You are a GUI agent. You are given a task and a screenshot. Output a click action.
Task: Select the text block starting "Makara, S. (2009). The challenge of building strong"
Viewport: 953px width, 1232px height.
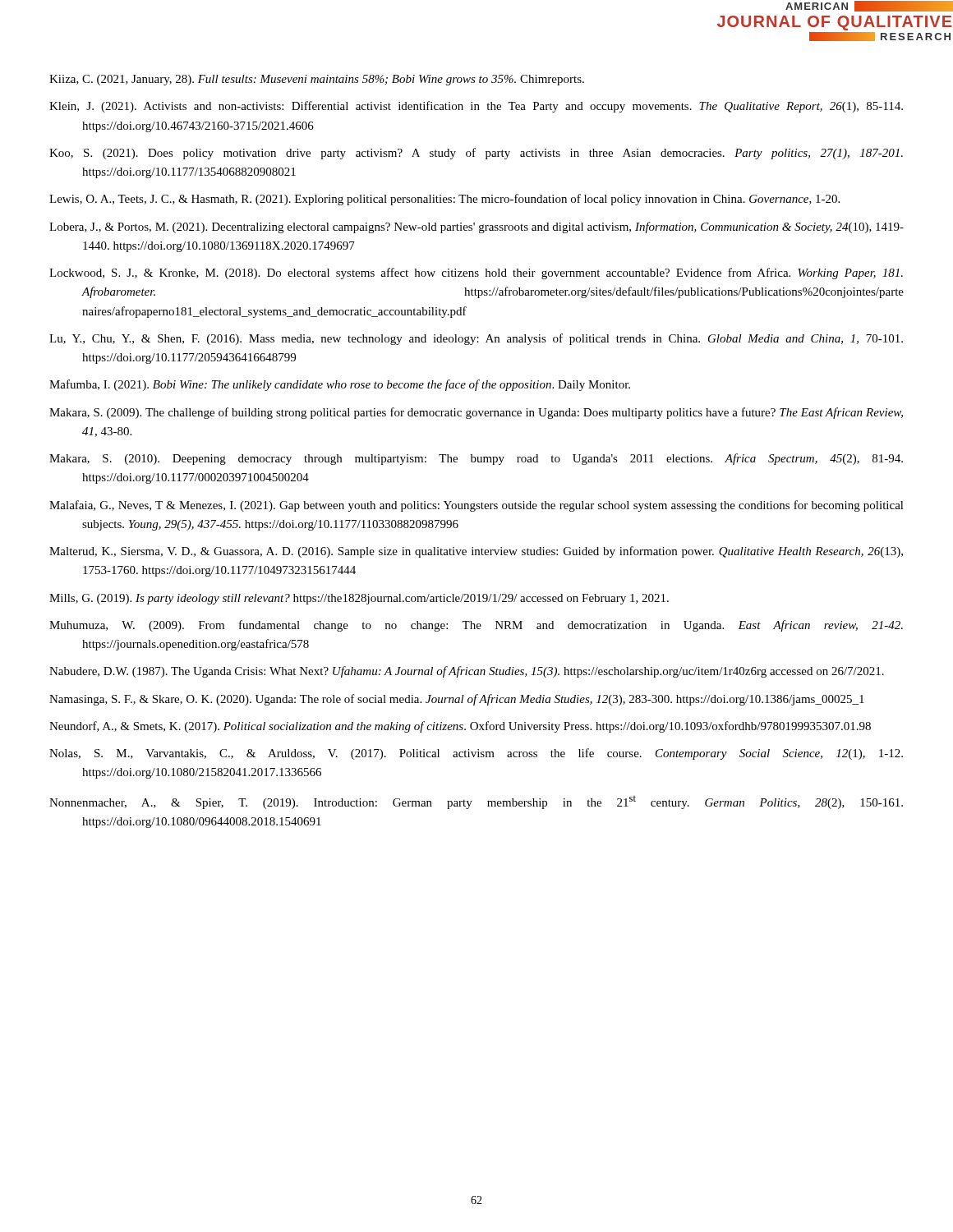tap(476, 421)
